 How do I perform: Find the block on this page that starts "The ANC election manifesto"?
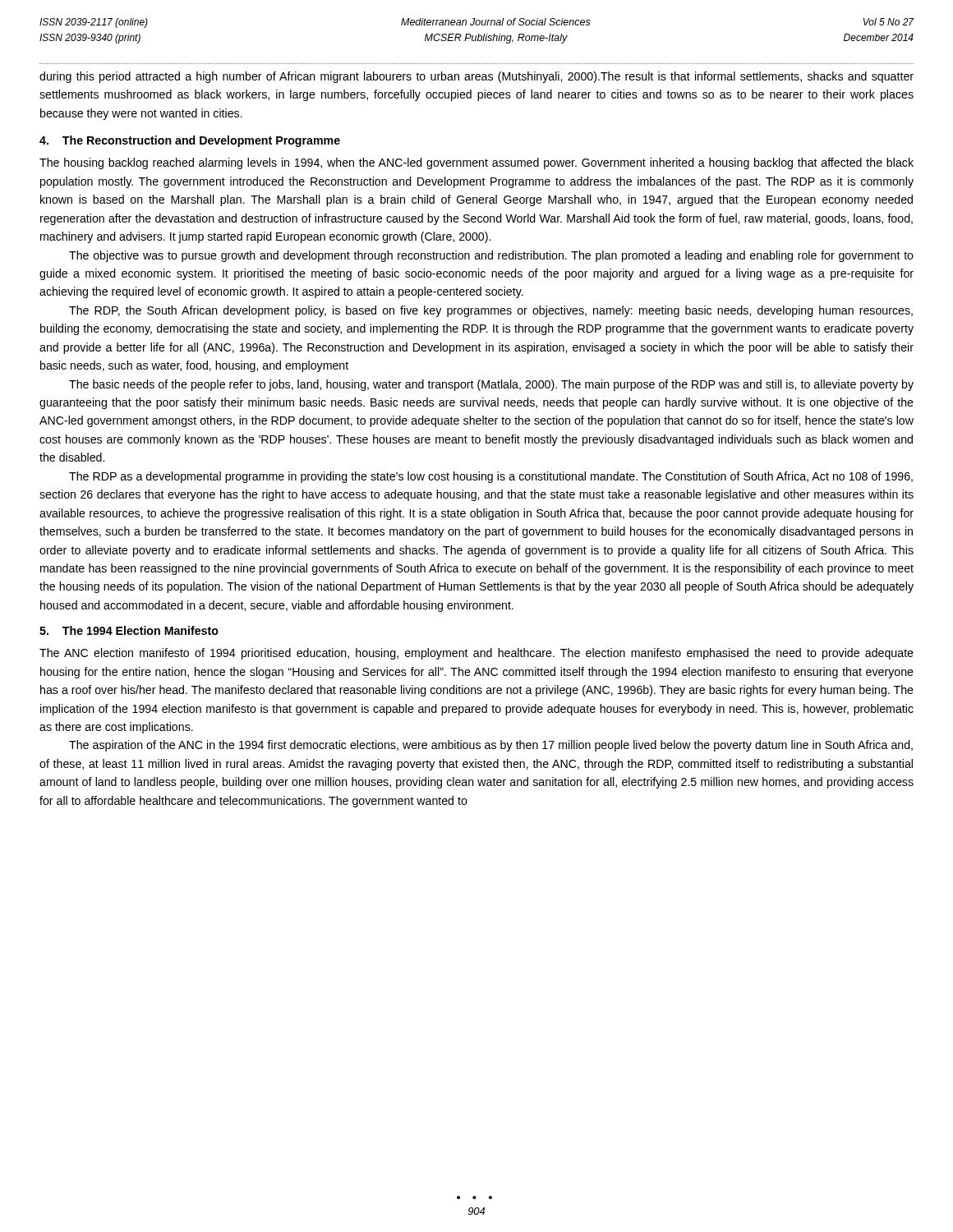point(476,690)
